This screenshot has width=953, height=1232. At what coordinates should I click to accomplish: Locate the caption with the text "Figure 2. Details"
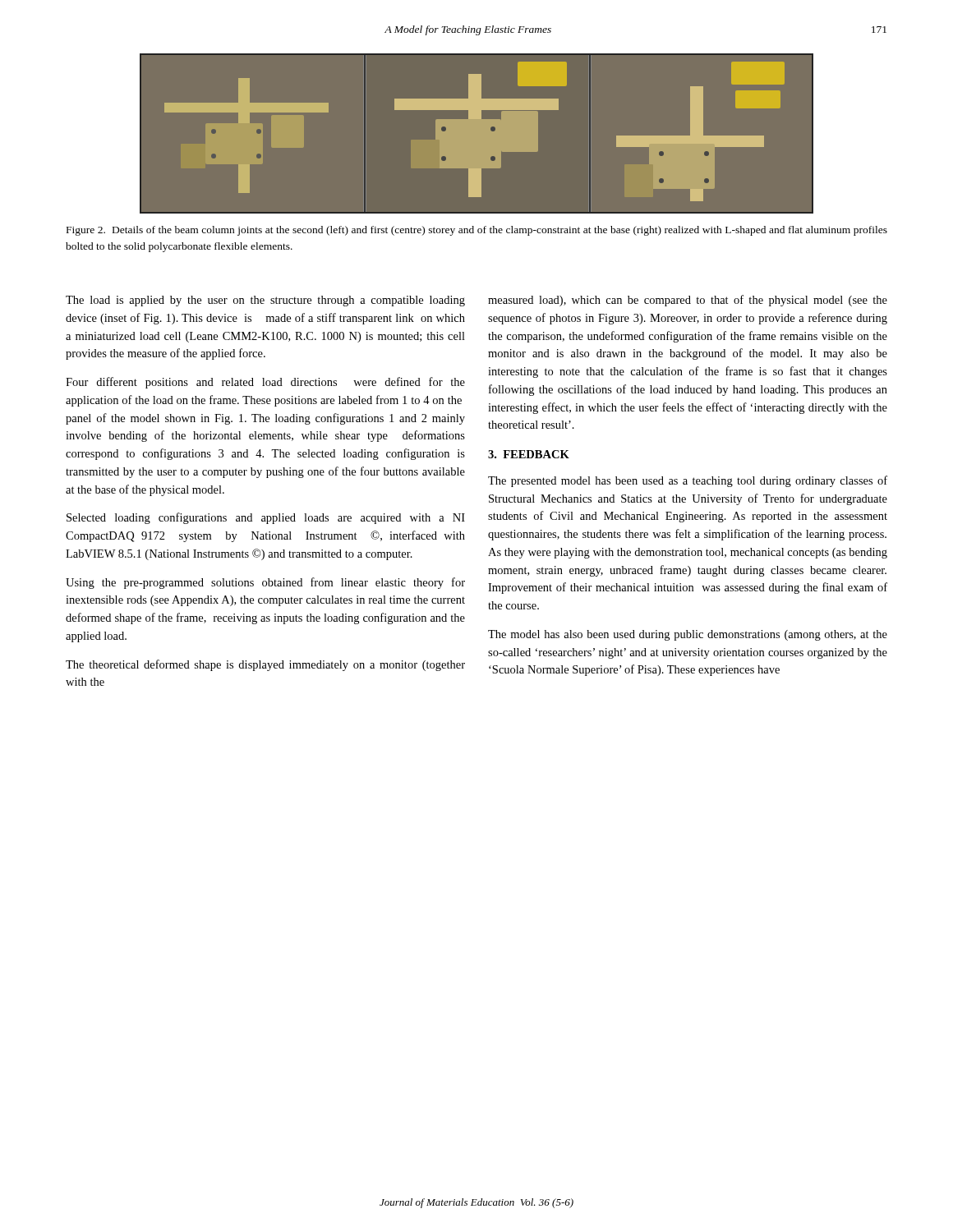tap(476, 238)
